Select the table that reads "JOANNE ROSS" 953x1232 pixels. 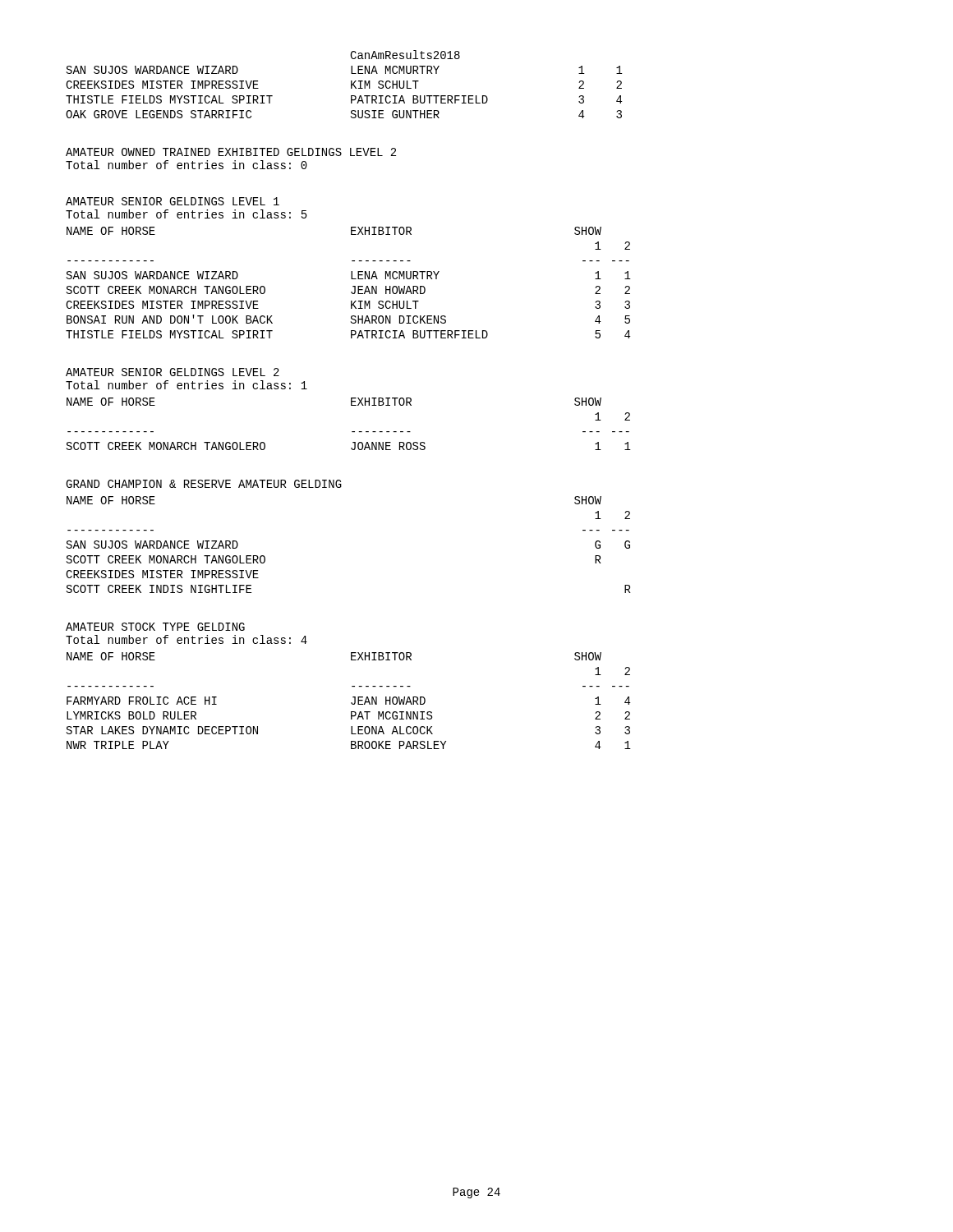coord(476,425)
